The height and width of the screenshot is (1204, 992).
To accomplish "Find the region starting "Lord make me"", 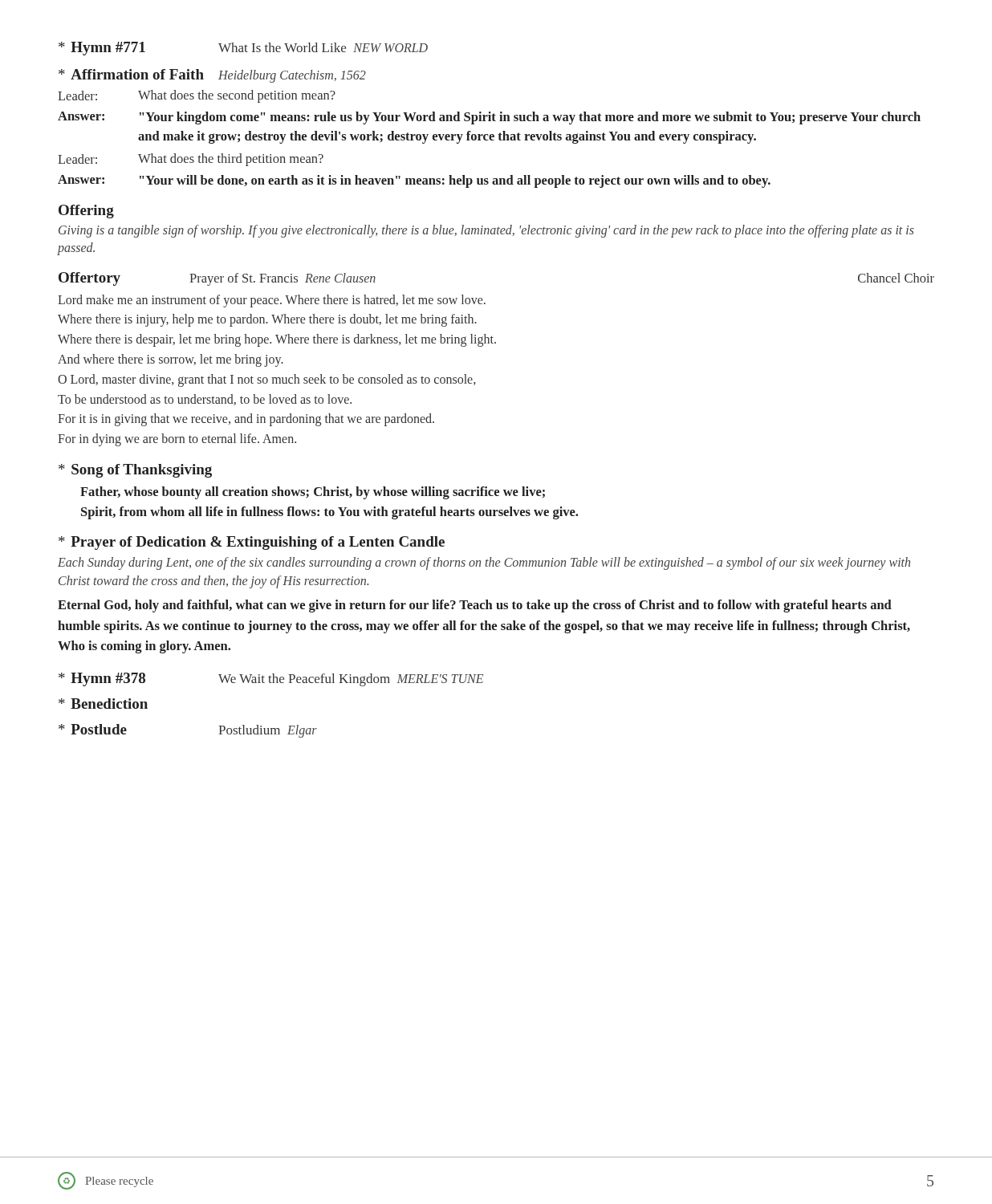I will (x=277, y=369).
